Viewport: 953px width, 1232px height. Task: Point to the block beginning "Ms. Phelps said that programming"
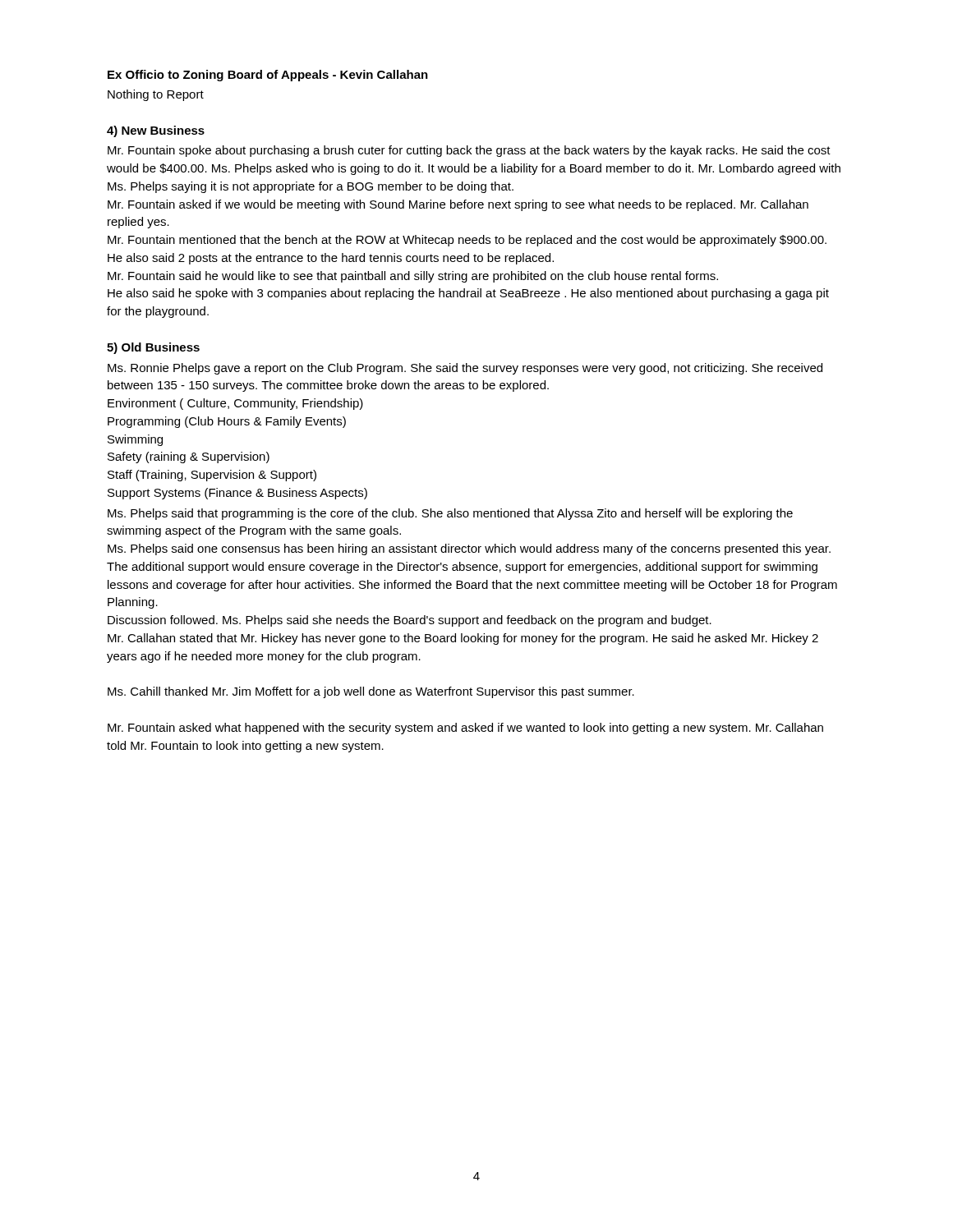click(x=450, y=521)
